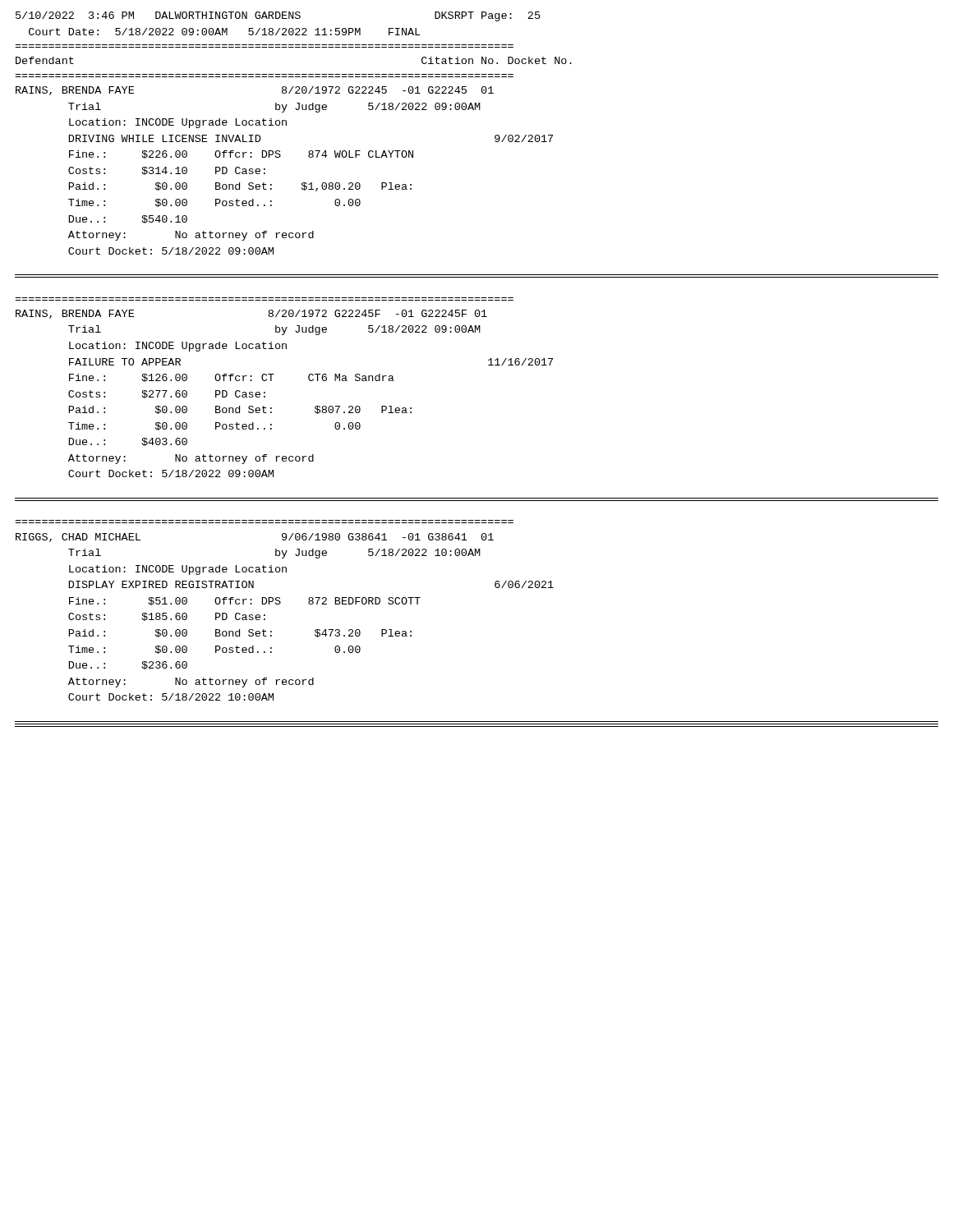Point to the block beginning "Defendant Citation No."
The image size is (953, 1232).
(x=44, y=60)
